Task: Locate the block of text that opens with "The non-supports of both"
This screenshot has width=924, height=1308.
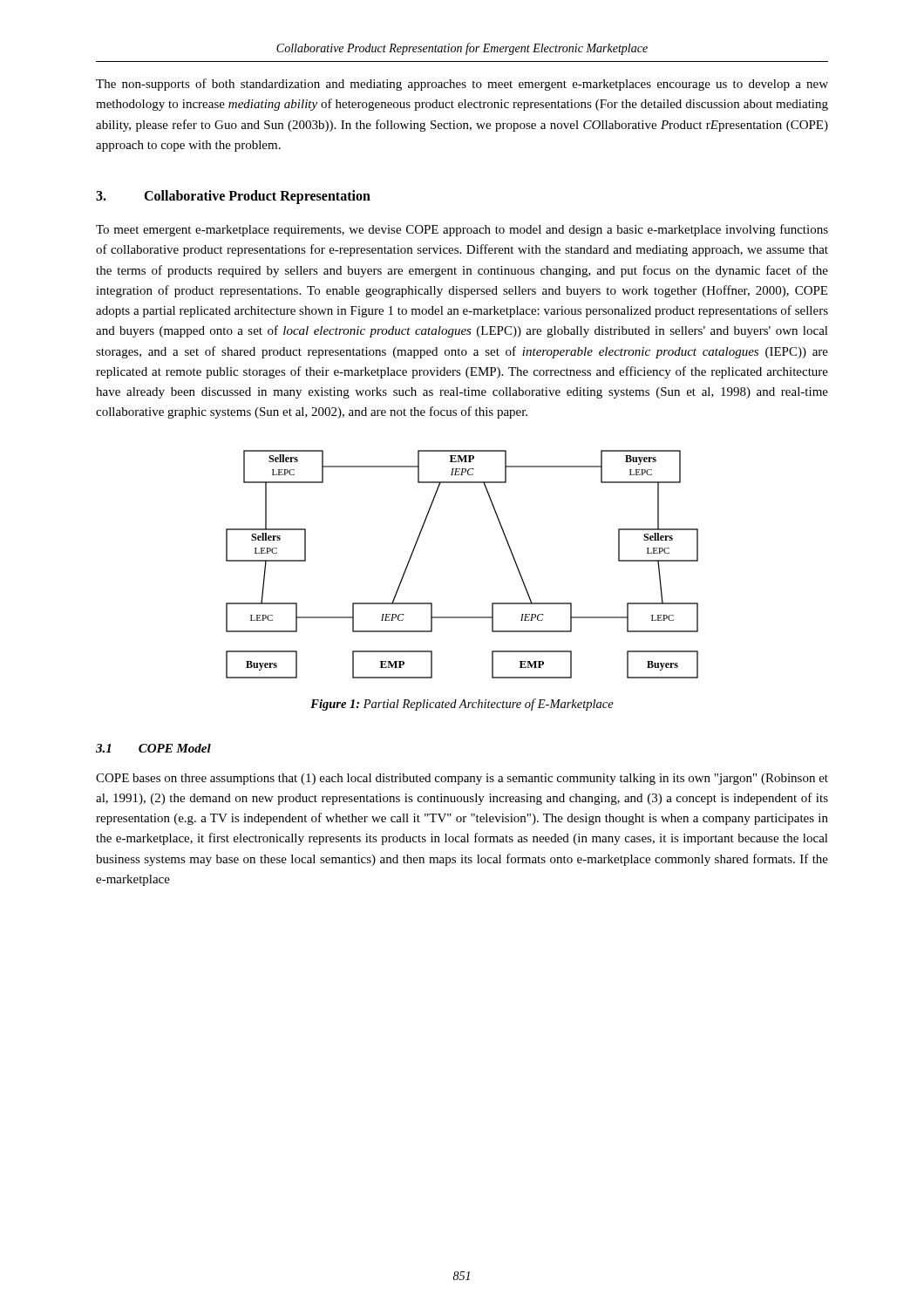Action: (462, 114)
